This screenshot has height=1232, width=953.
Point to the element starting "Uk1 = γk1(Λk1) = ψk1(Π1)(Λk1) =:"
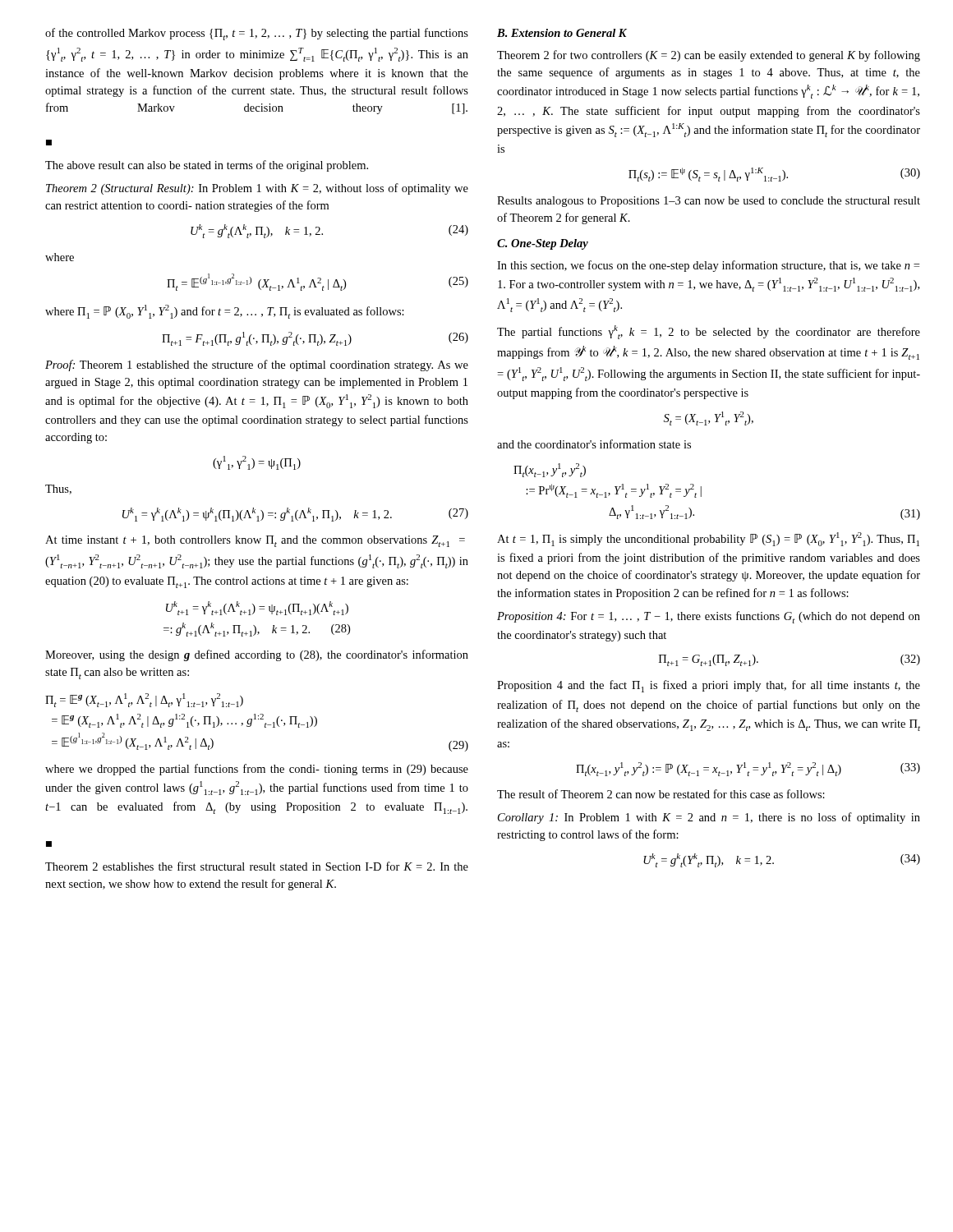(295, 514)
